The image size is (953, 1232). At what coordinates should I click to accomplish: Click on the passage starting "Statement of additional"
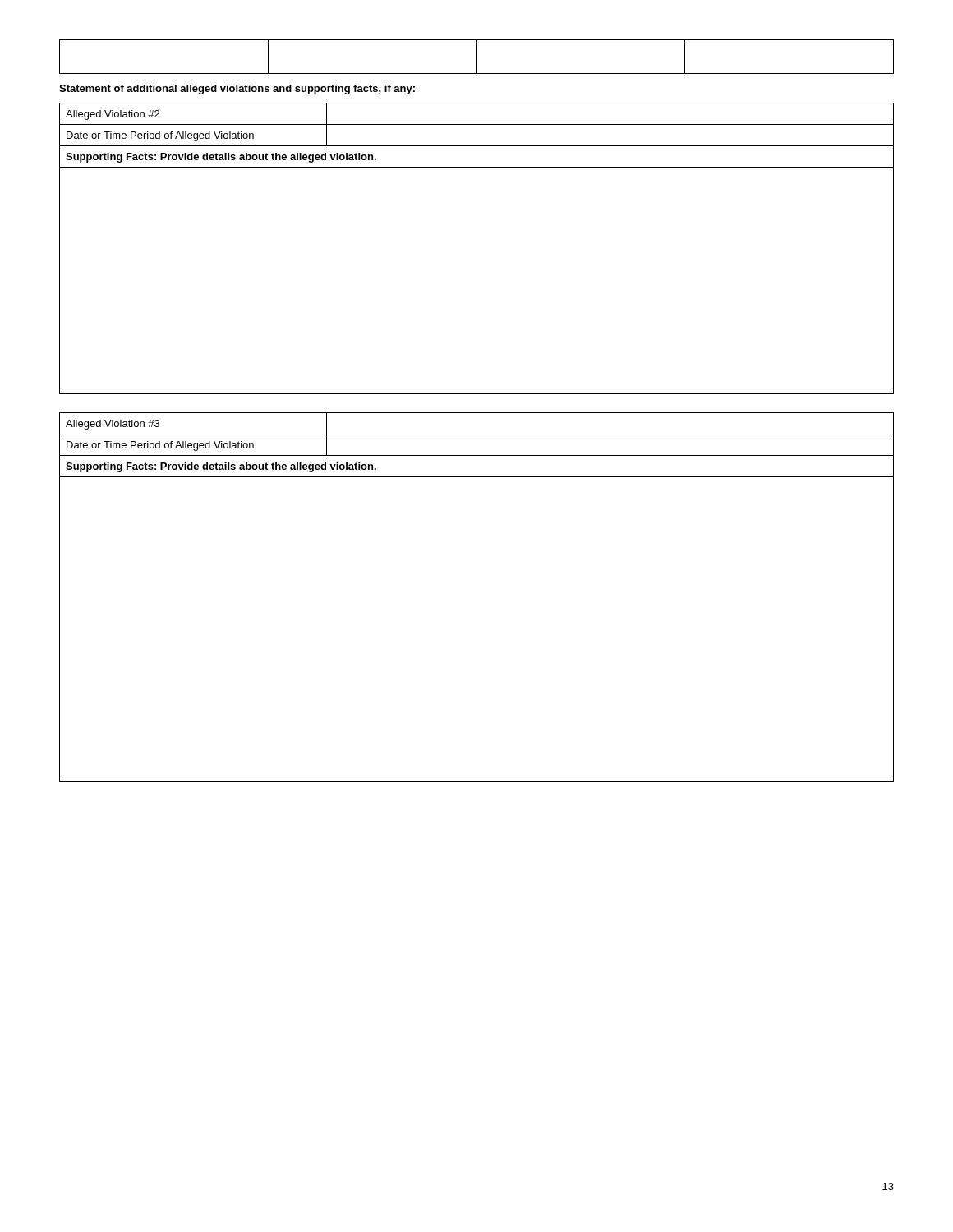click(237, 88)
